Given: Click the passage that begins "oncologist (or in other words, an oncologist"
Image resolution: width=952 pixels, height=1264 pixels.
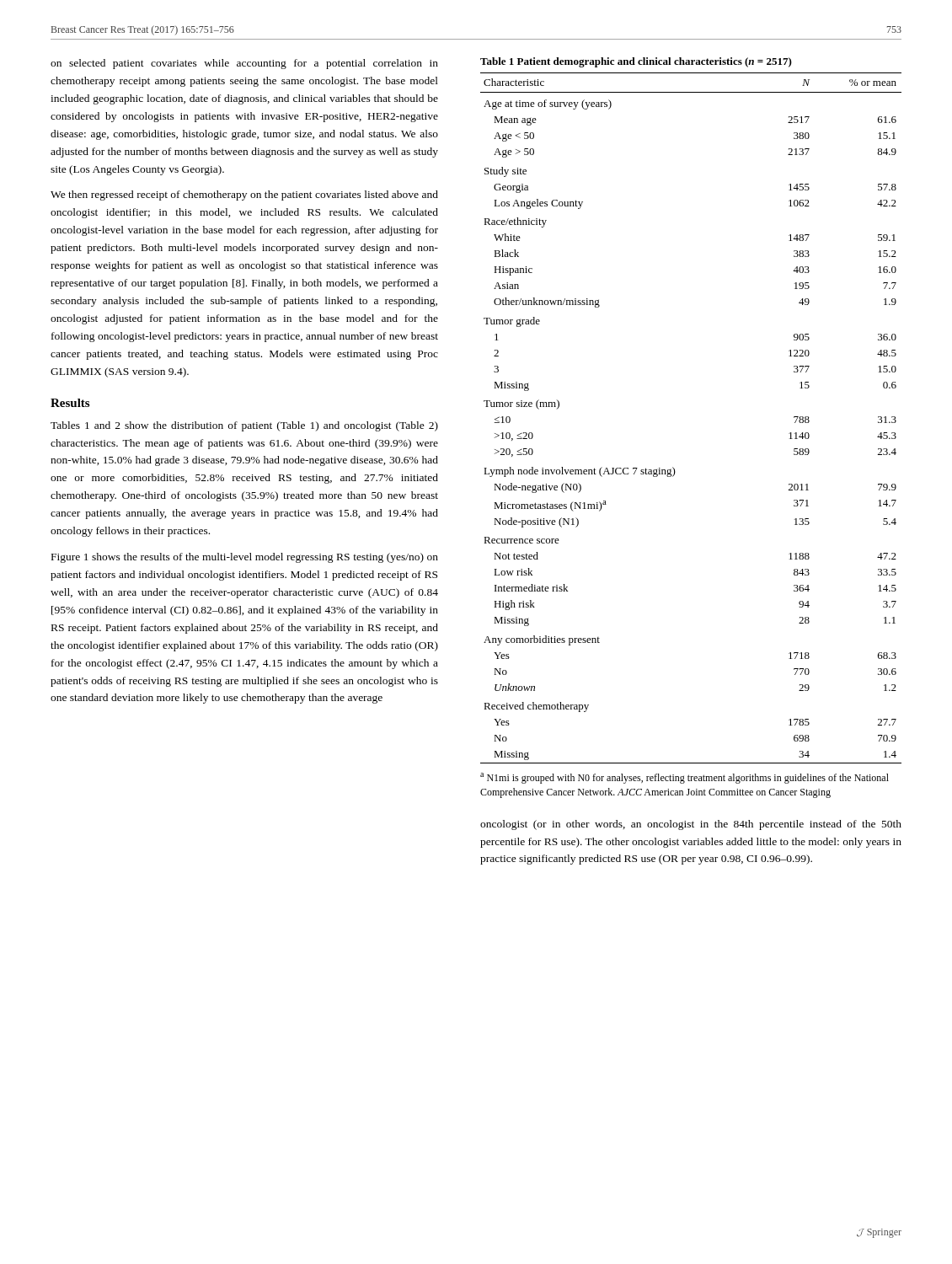Looking at the screenshot, I should coord(691,842).
